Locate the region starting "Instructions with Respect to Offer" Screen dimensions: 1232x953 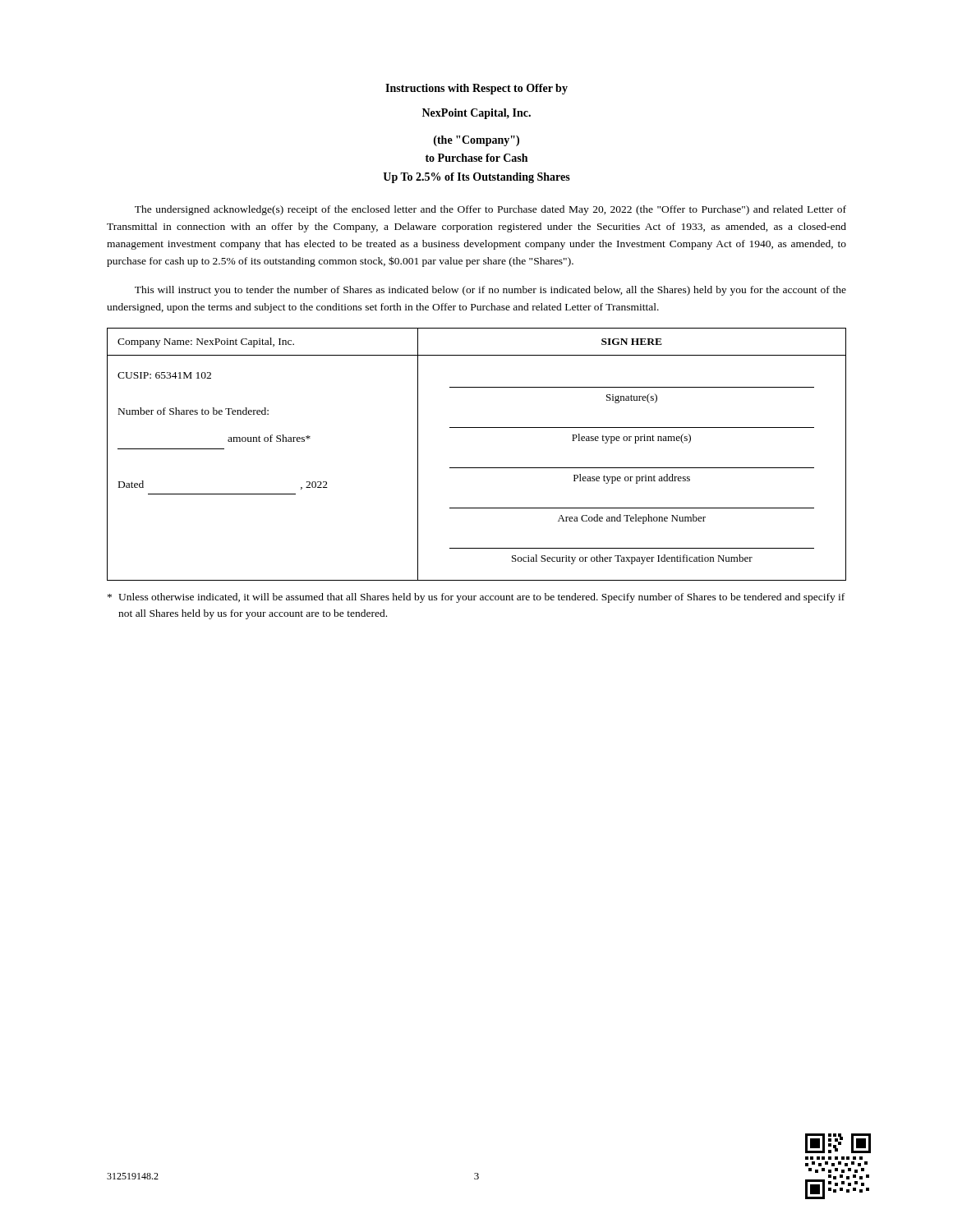pos(476,88)
